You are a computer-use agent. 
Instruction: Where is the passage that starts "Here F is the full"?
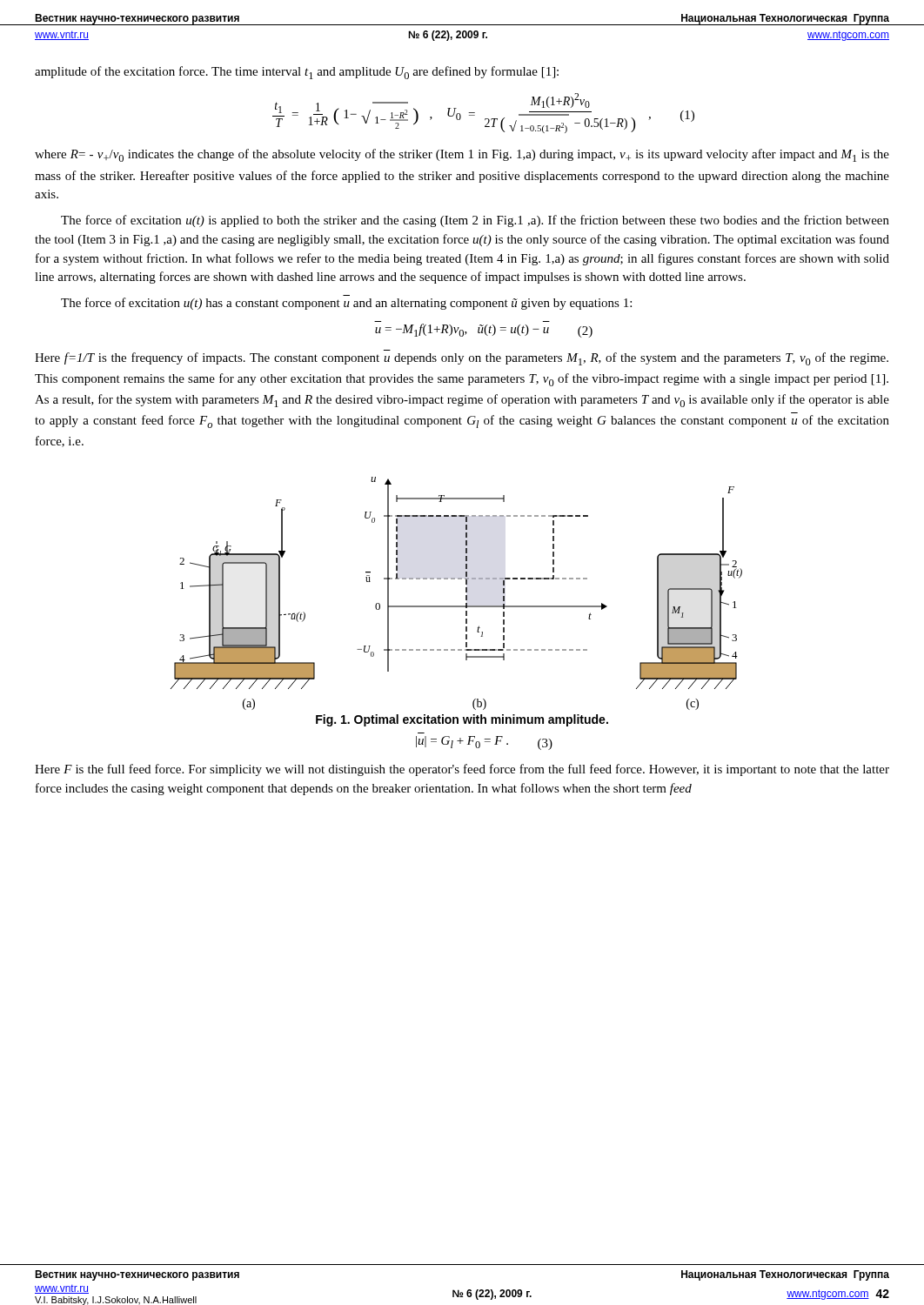coord(462,779)
